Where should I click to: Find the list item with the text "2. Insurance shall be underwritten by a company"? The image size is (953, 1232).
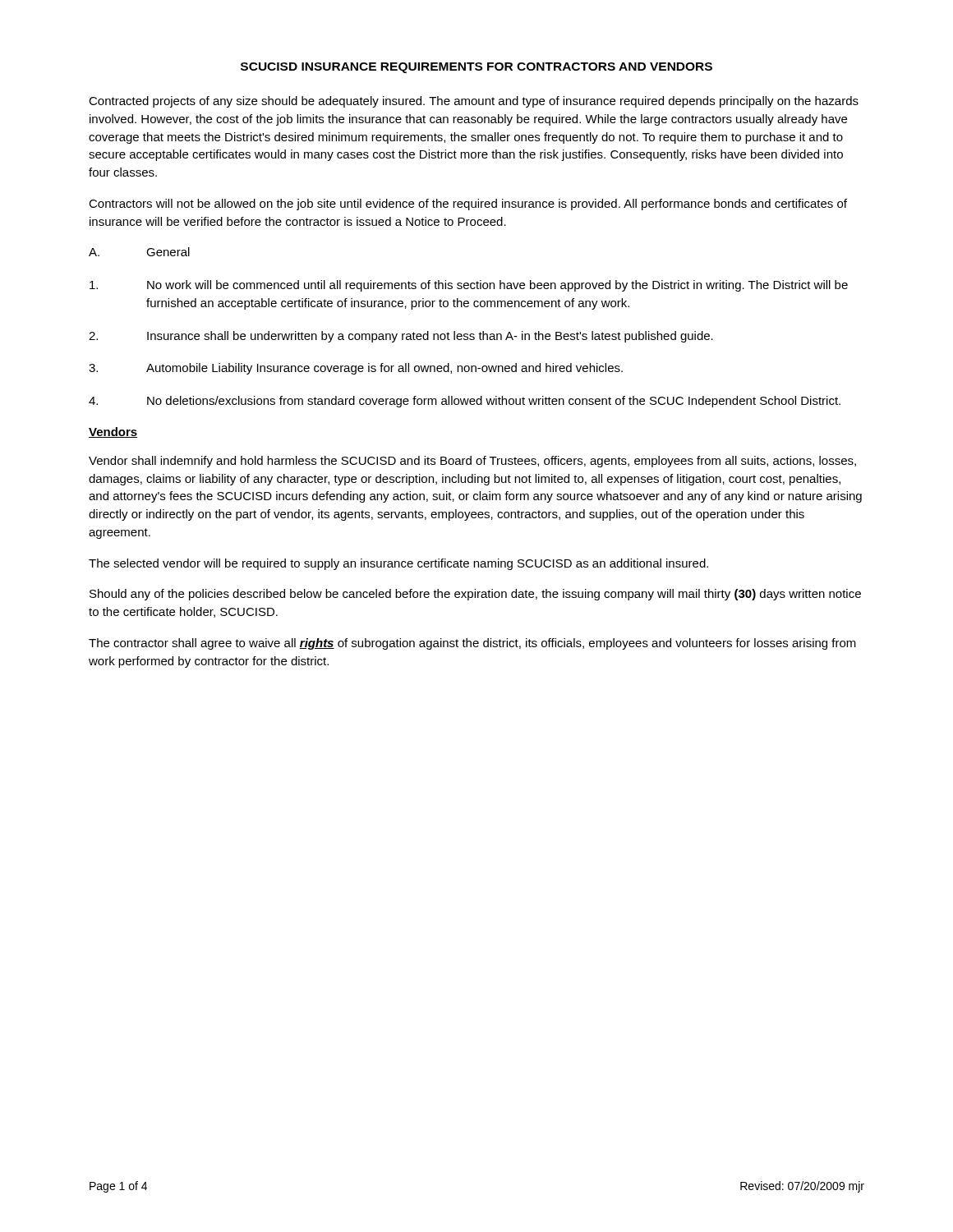476,335
